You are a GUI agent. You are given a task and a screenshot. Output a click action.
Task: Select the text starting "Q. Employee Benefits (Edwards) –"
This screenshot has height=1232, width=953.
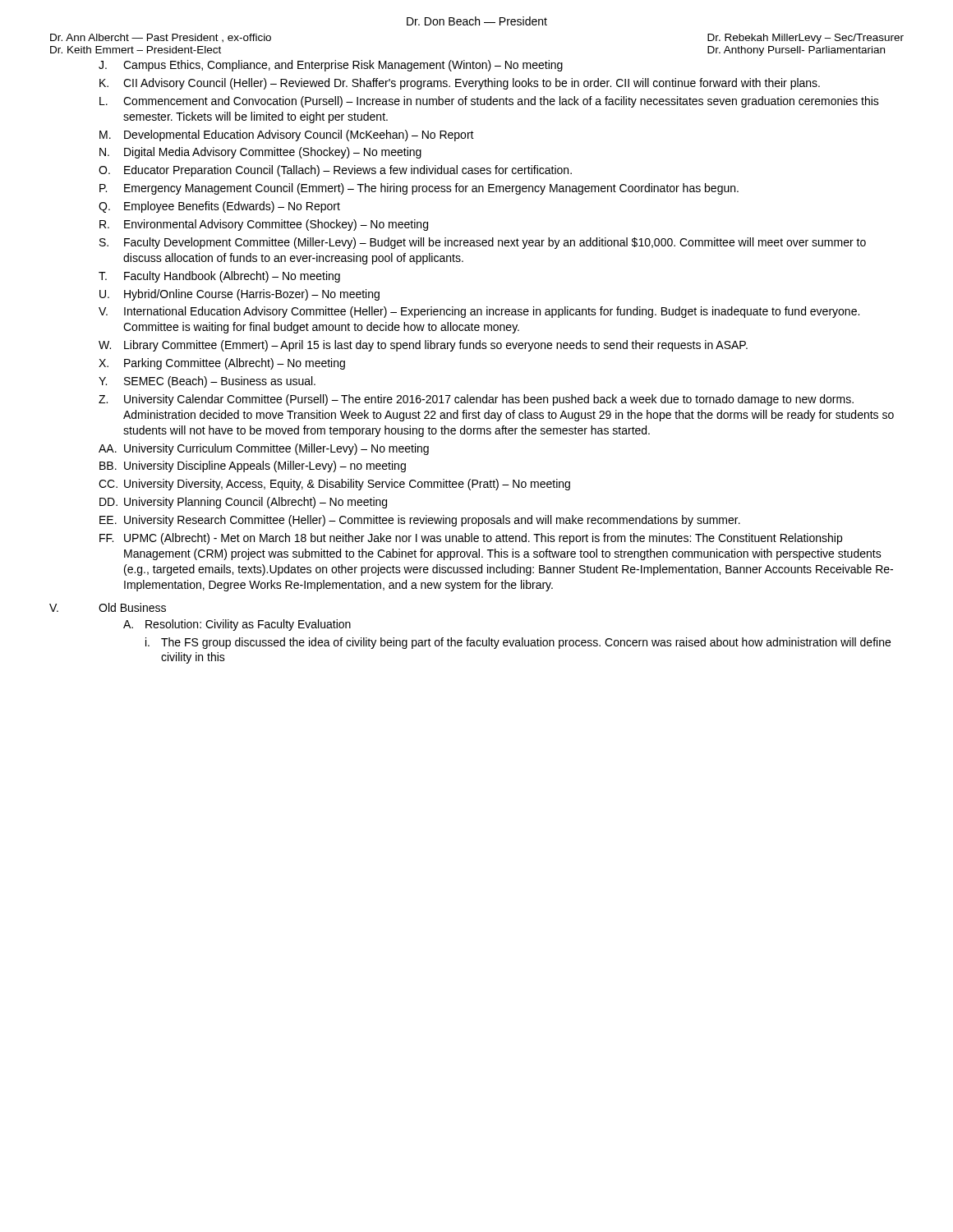(x=219, y=207)
